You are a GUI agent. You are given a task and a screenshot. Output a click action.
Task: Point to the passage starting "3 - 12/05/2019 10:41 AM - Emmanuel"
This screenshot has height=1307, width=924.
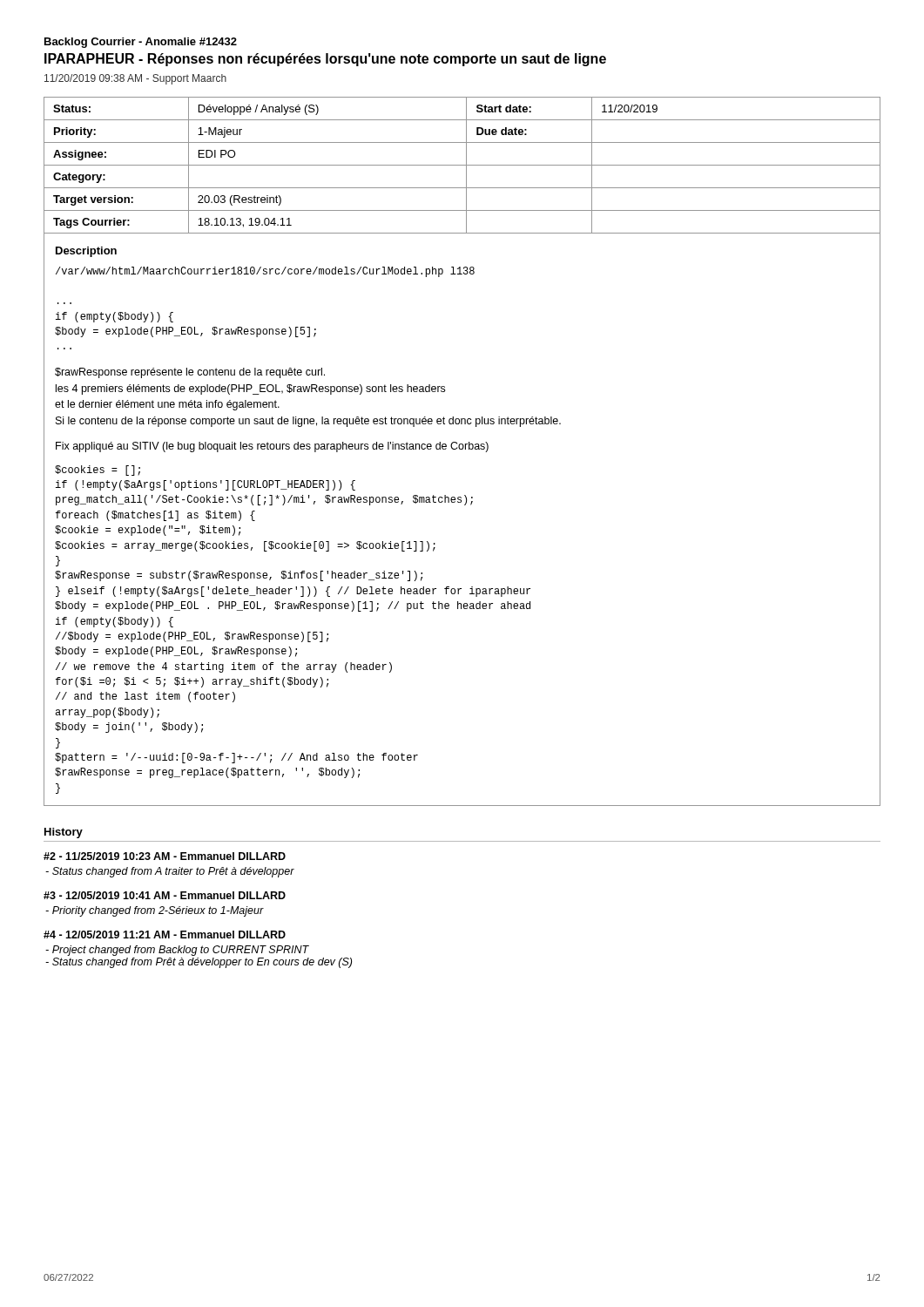pyautogui.click(x=165, y=895)
